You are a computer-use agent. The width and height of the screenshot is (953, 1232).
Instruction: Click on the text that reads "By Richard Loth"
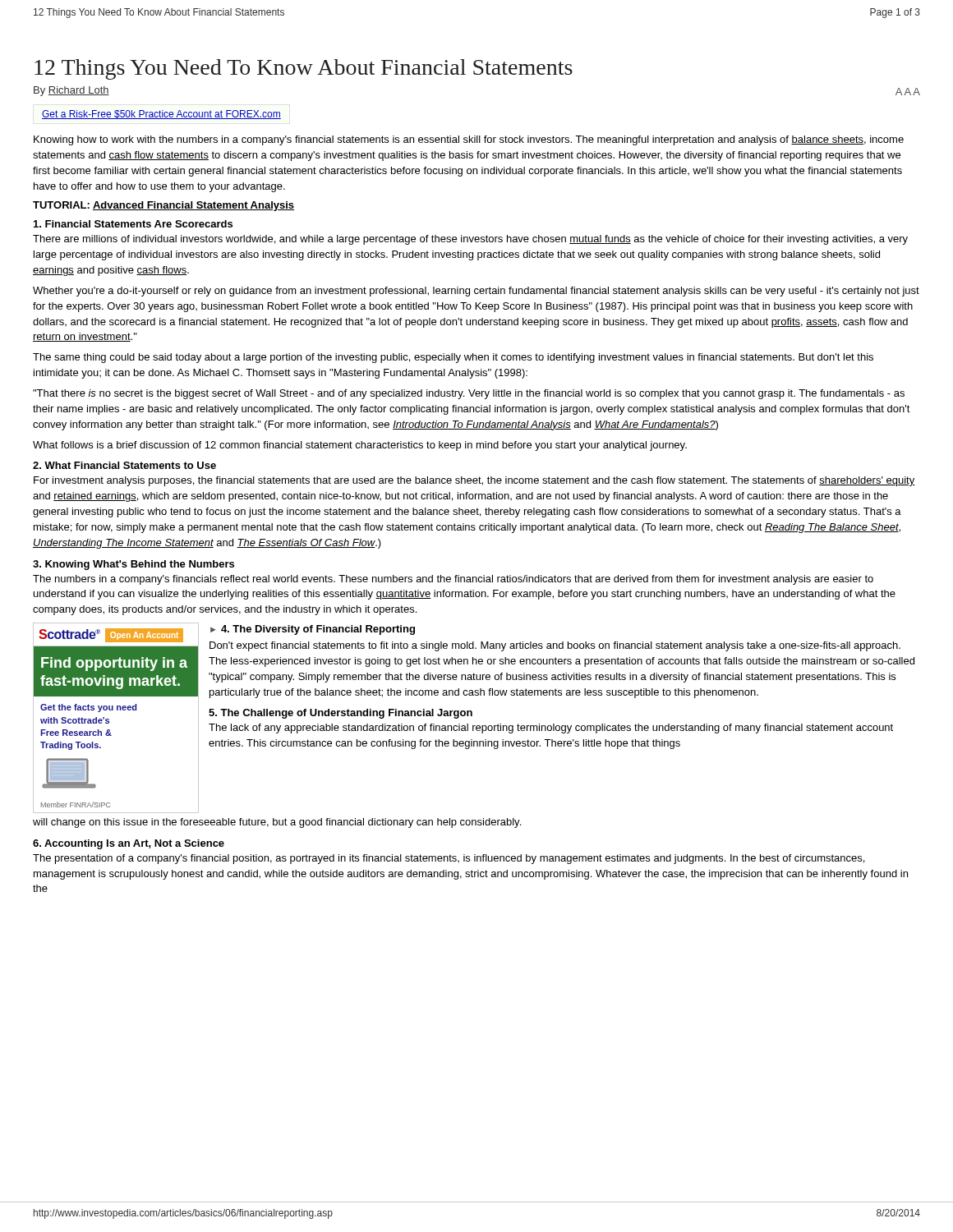tap(71, 90)
